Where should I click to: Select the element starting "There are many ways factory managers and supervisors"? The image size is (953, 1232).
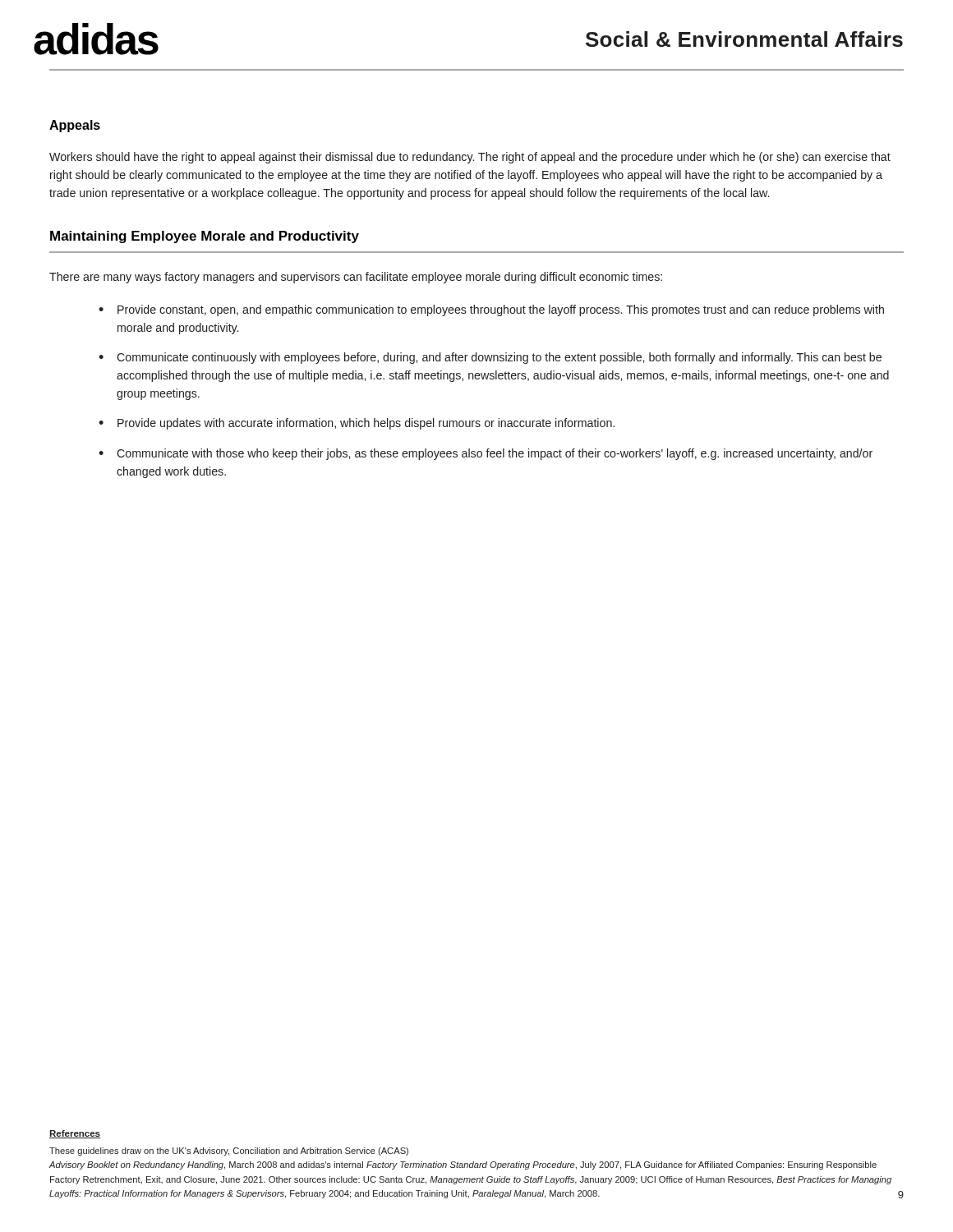click(x=356, y=277)
